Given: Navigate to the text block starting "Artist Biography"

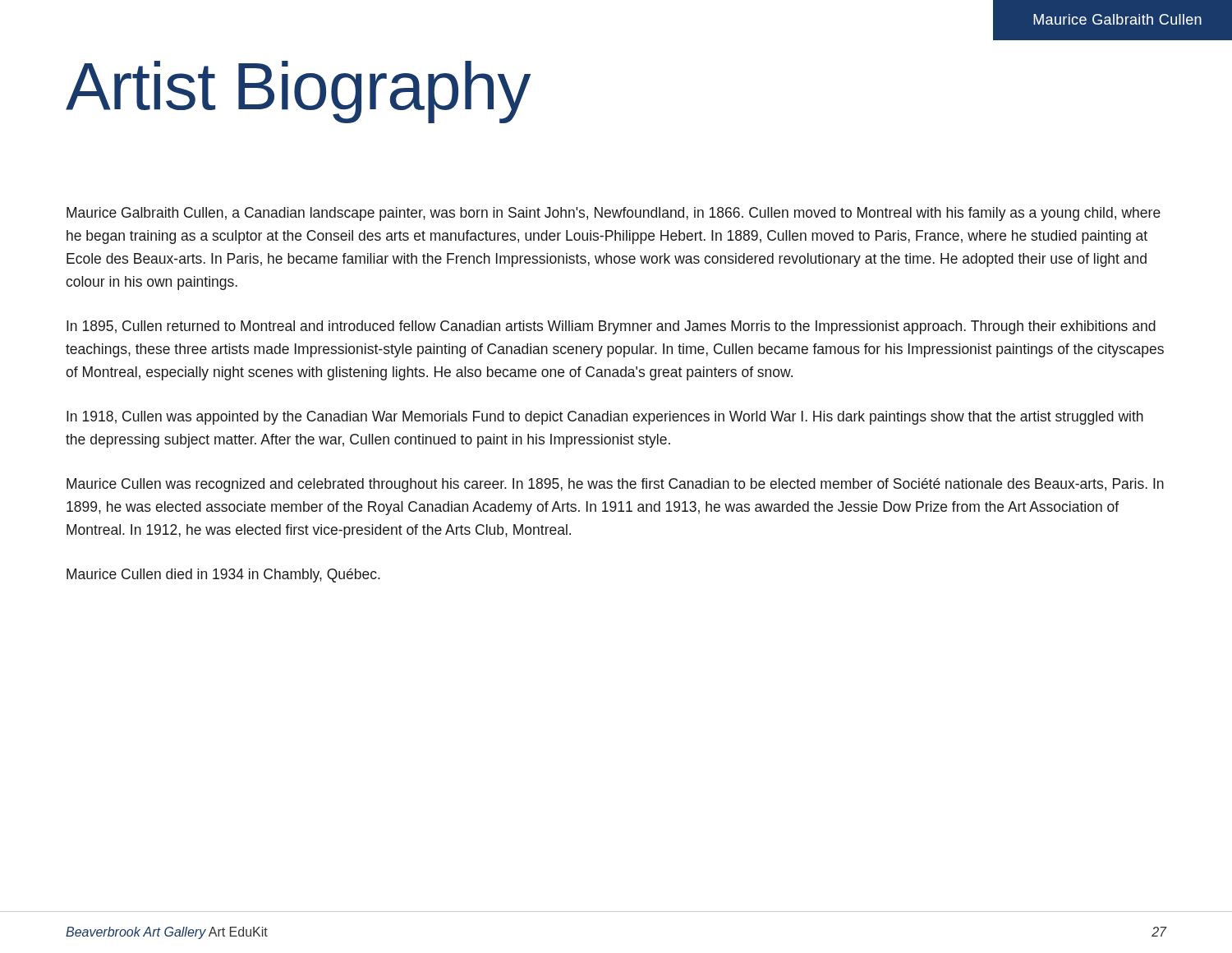Looking at the screenshot, I should click(x=298, y=86).
